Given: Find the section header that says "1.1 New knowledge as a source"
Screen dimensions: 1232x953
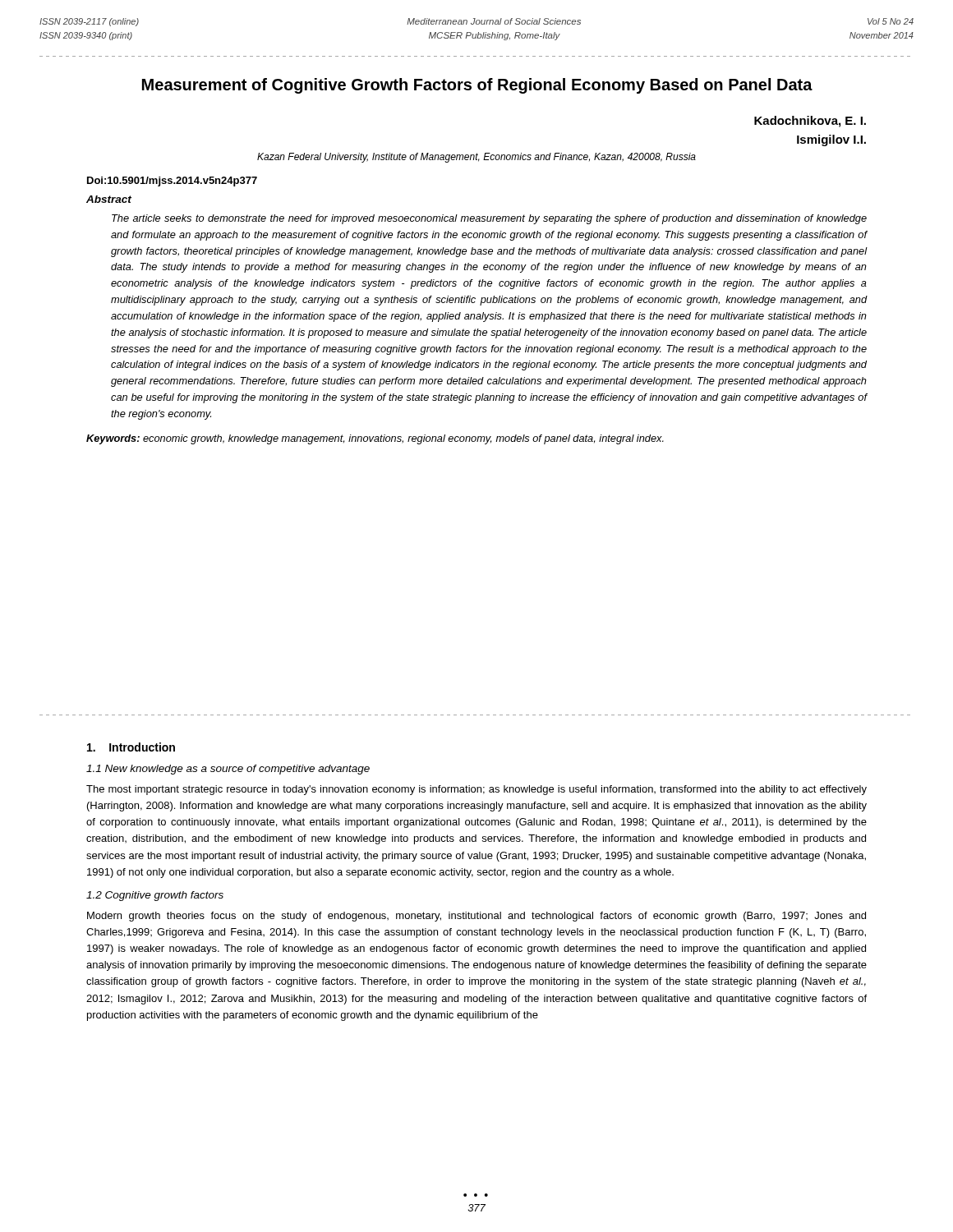Looking at the screenshot, I should pos(228,768).
